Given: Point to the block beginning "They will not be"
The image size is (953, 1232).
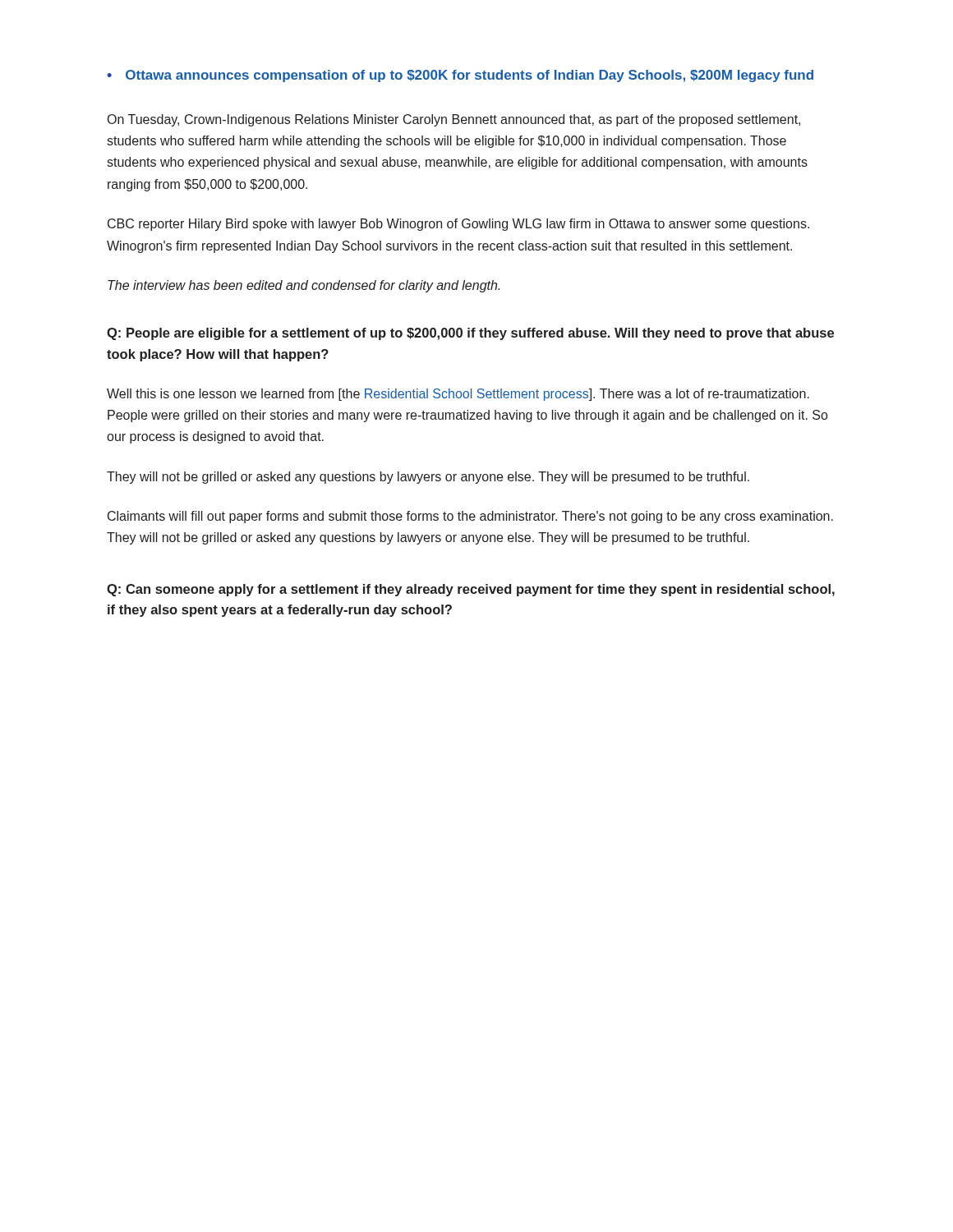Looking at the screenshot, I should pos(429,476).
